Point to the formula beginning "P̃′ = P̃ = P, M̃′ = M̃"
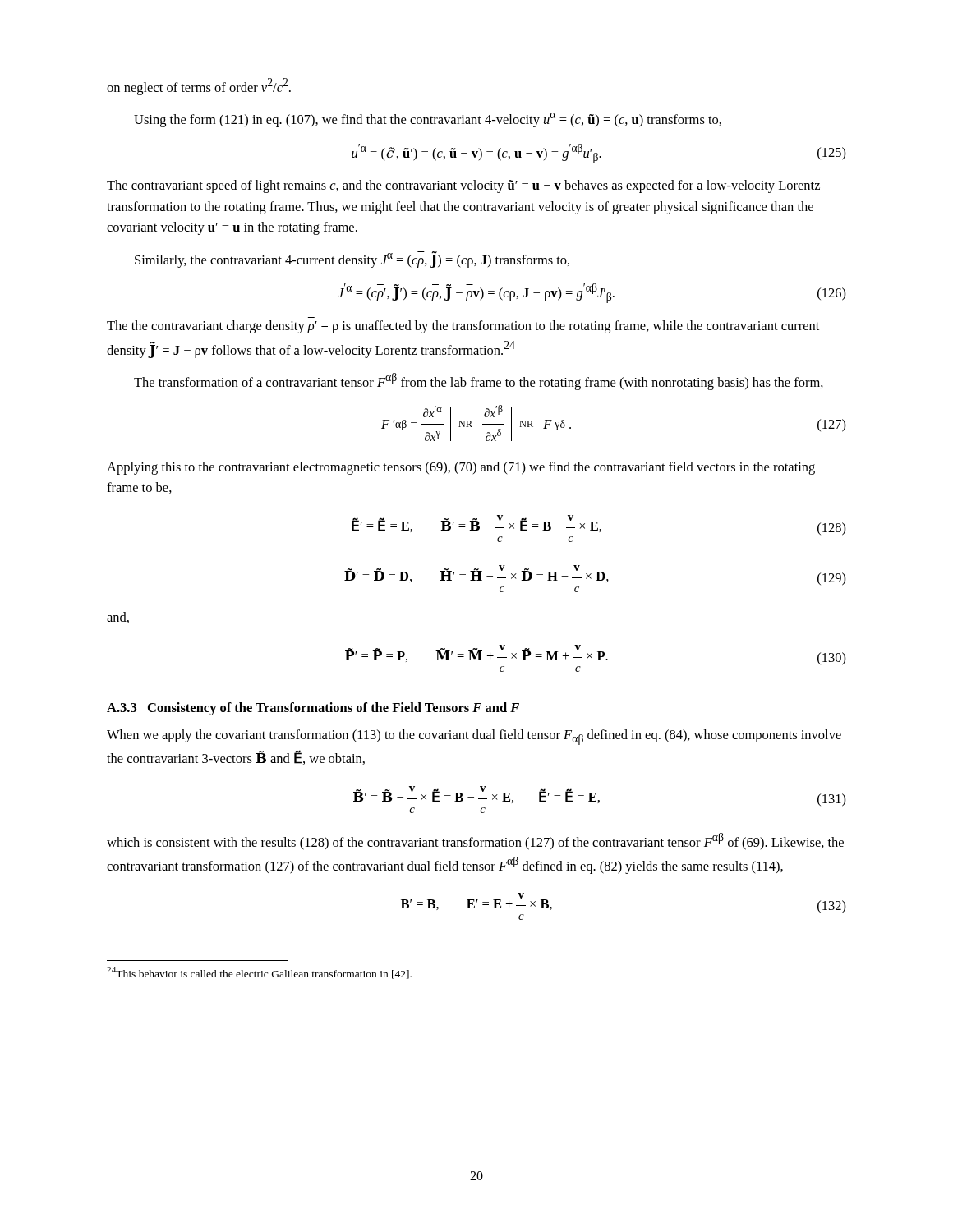 coord(595,658)
